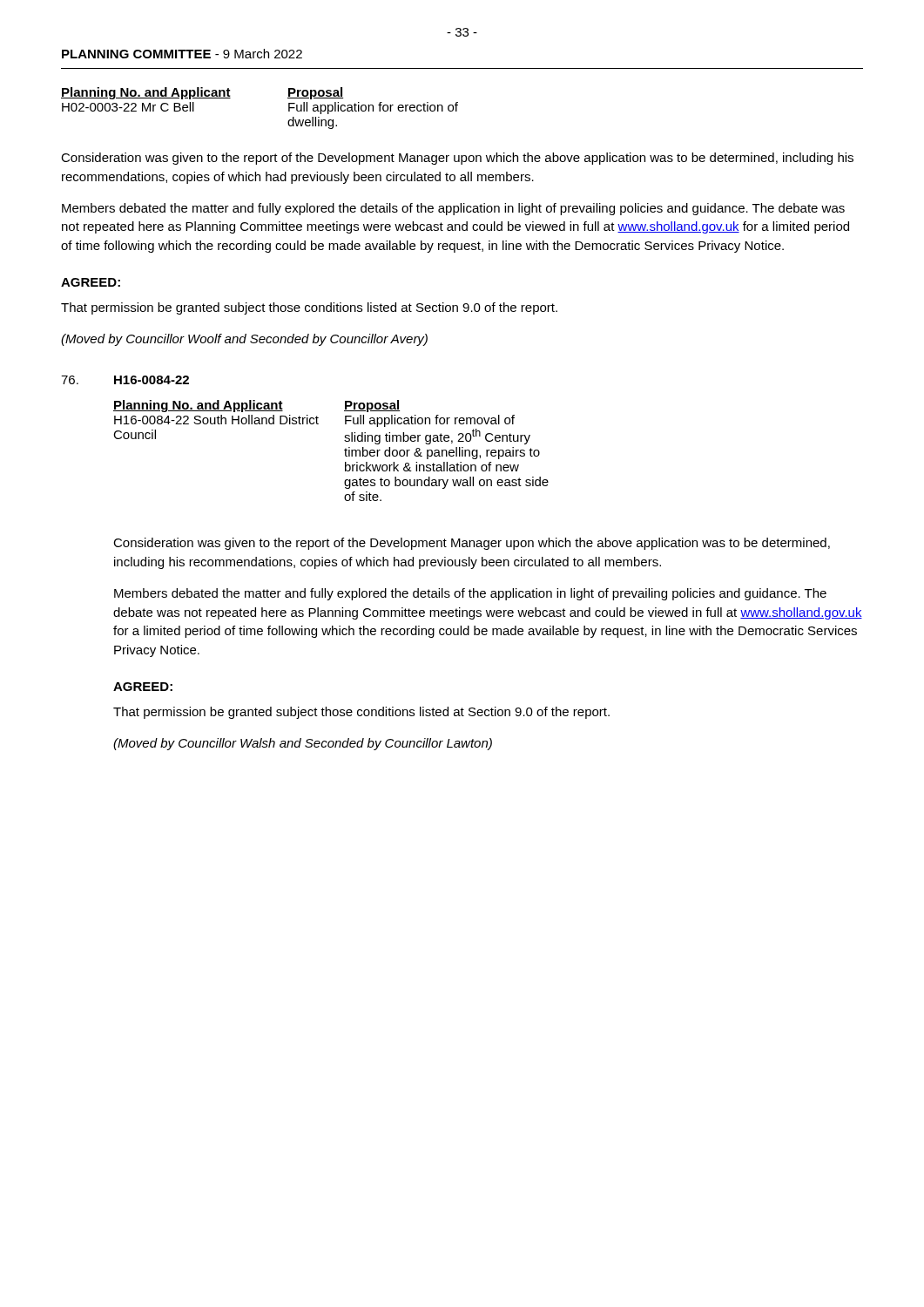Select the text starting "Planning No. and Applicant H02-0003-22 Mr C"
The image size is (924, 1307).
(x=462, y=107)
